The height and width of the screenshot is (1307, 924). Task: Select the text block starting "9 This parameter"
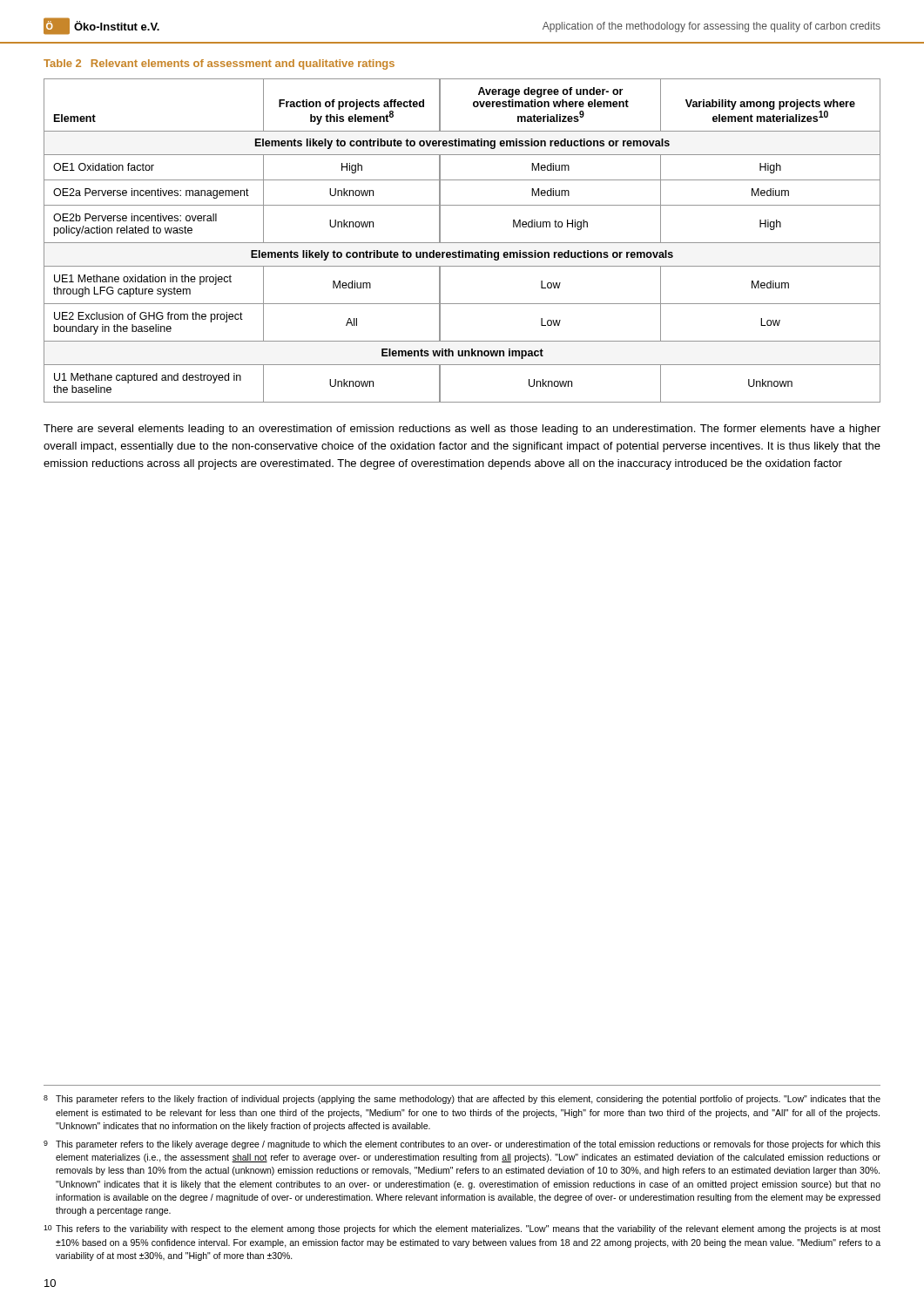(x=462, y=1177)
